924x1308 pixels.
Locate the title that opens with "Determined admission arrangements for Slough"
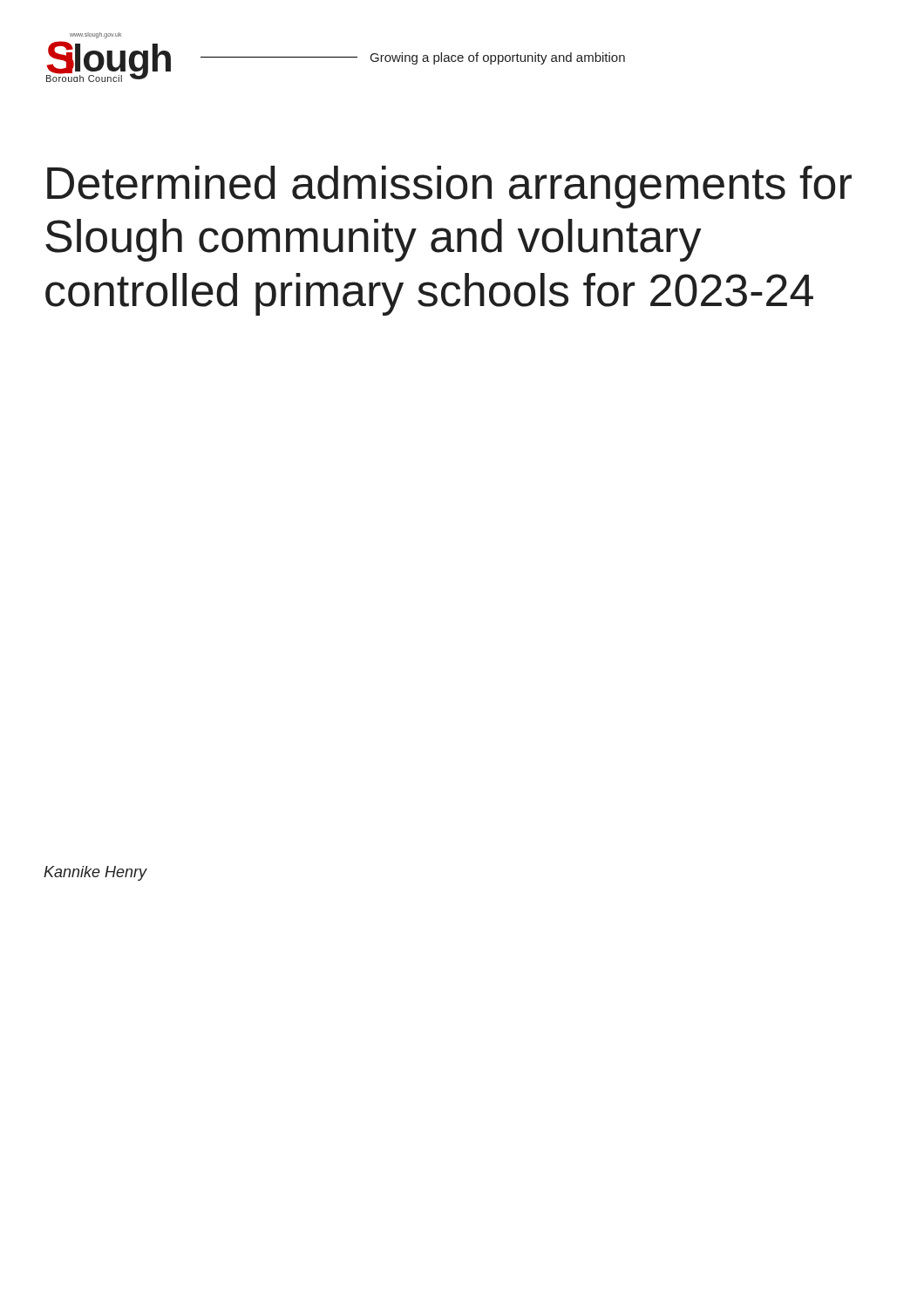pos(449,237)
